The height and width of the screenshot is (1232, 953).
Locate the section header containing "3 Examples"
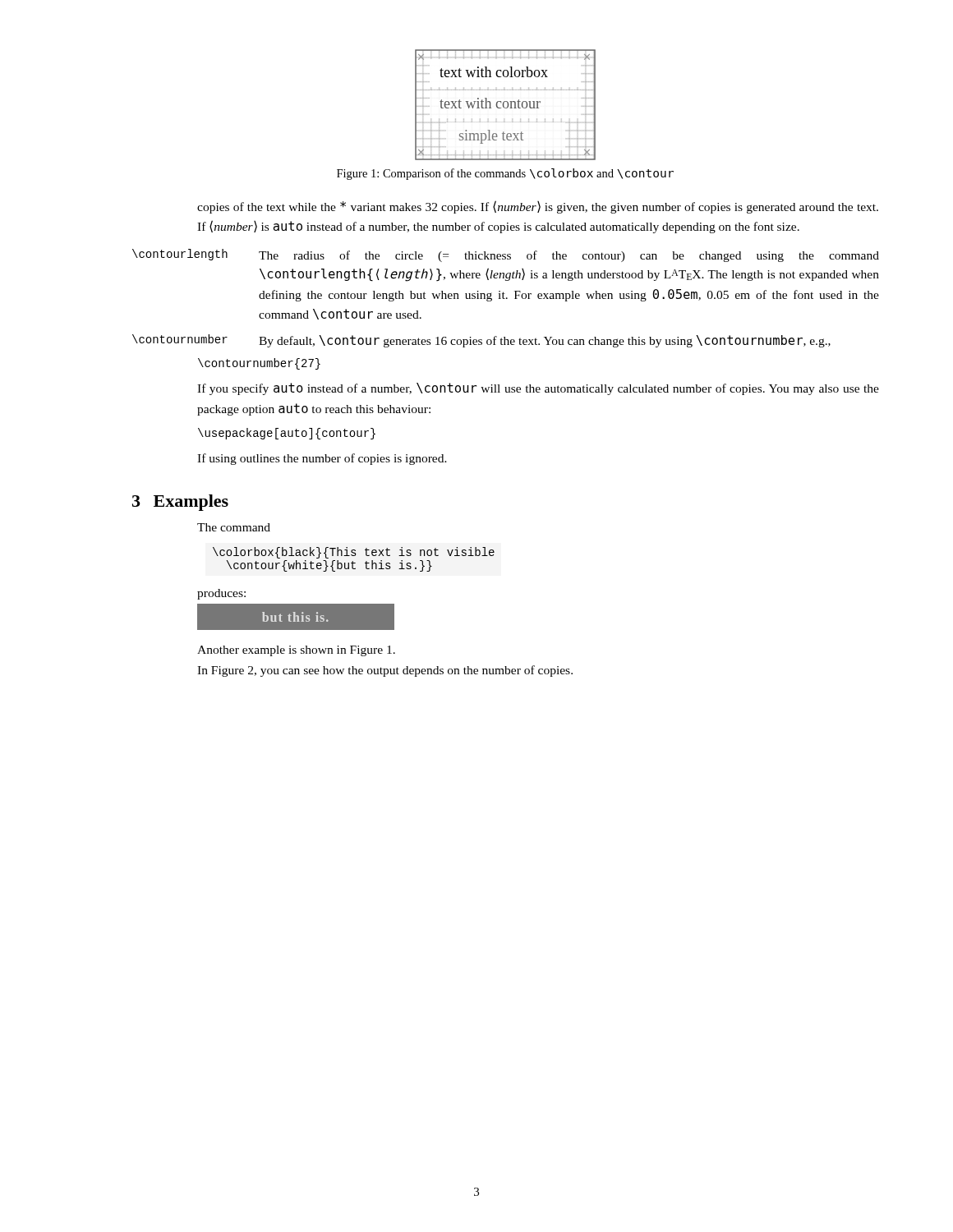(x=180, y=501)
